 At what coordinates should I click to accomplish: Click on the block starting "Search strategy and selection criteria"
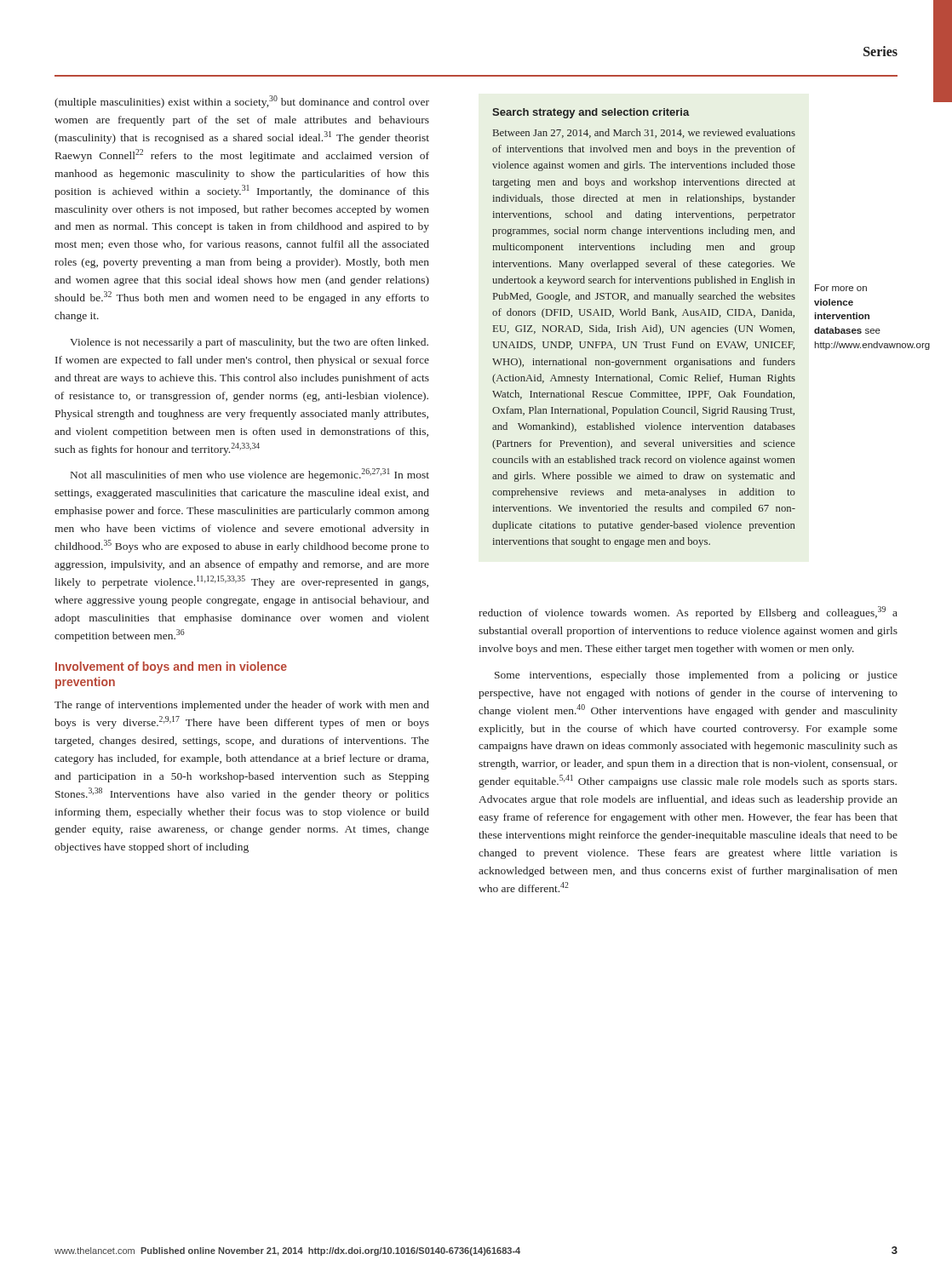[x=644, y=328]
